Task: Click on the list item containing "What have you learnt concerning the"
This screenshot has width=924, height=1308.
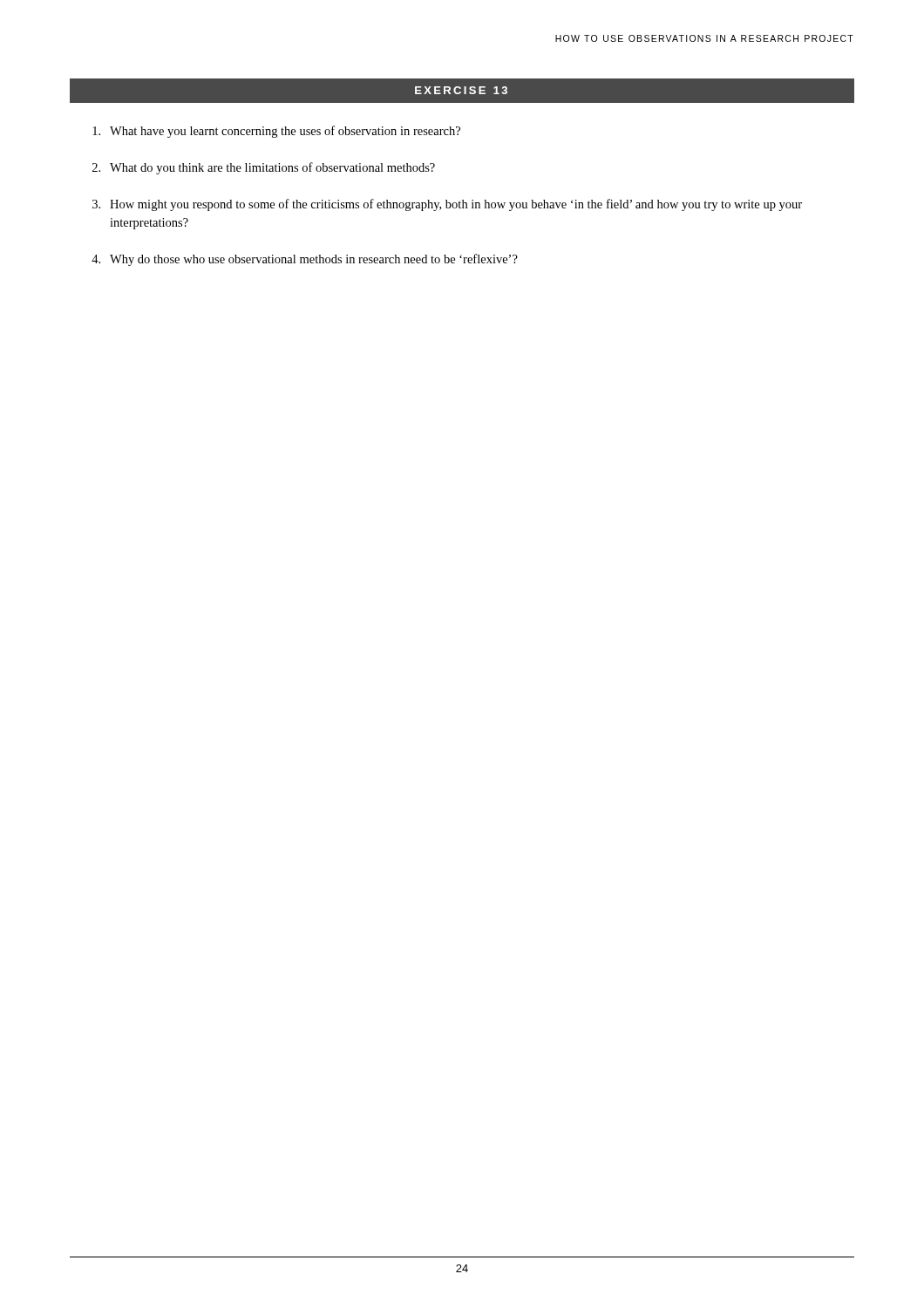Action: pyautogui.click(x=462, y=132)
